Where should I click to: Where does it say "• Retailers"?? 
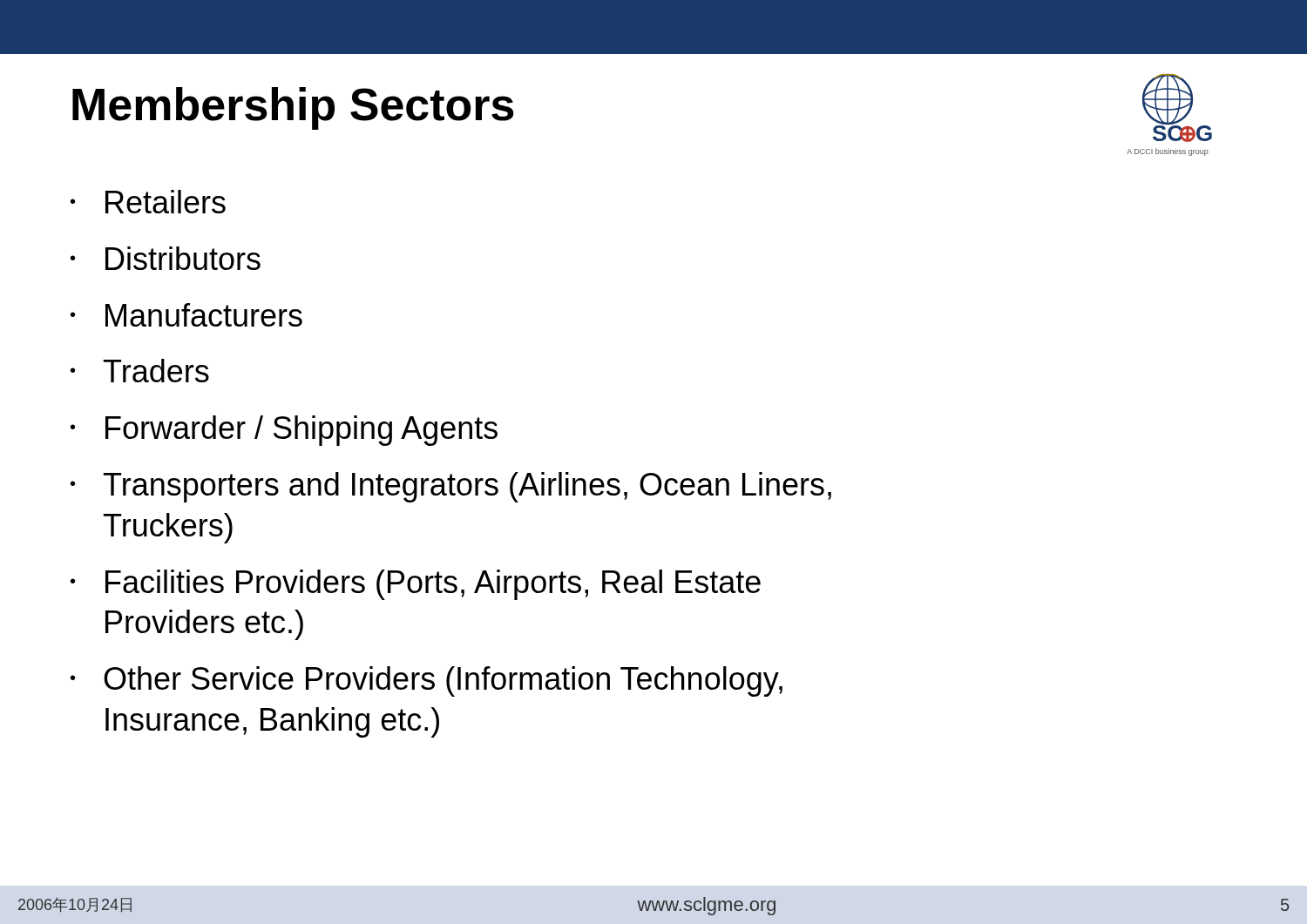[x=148, y=203]
